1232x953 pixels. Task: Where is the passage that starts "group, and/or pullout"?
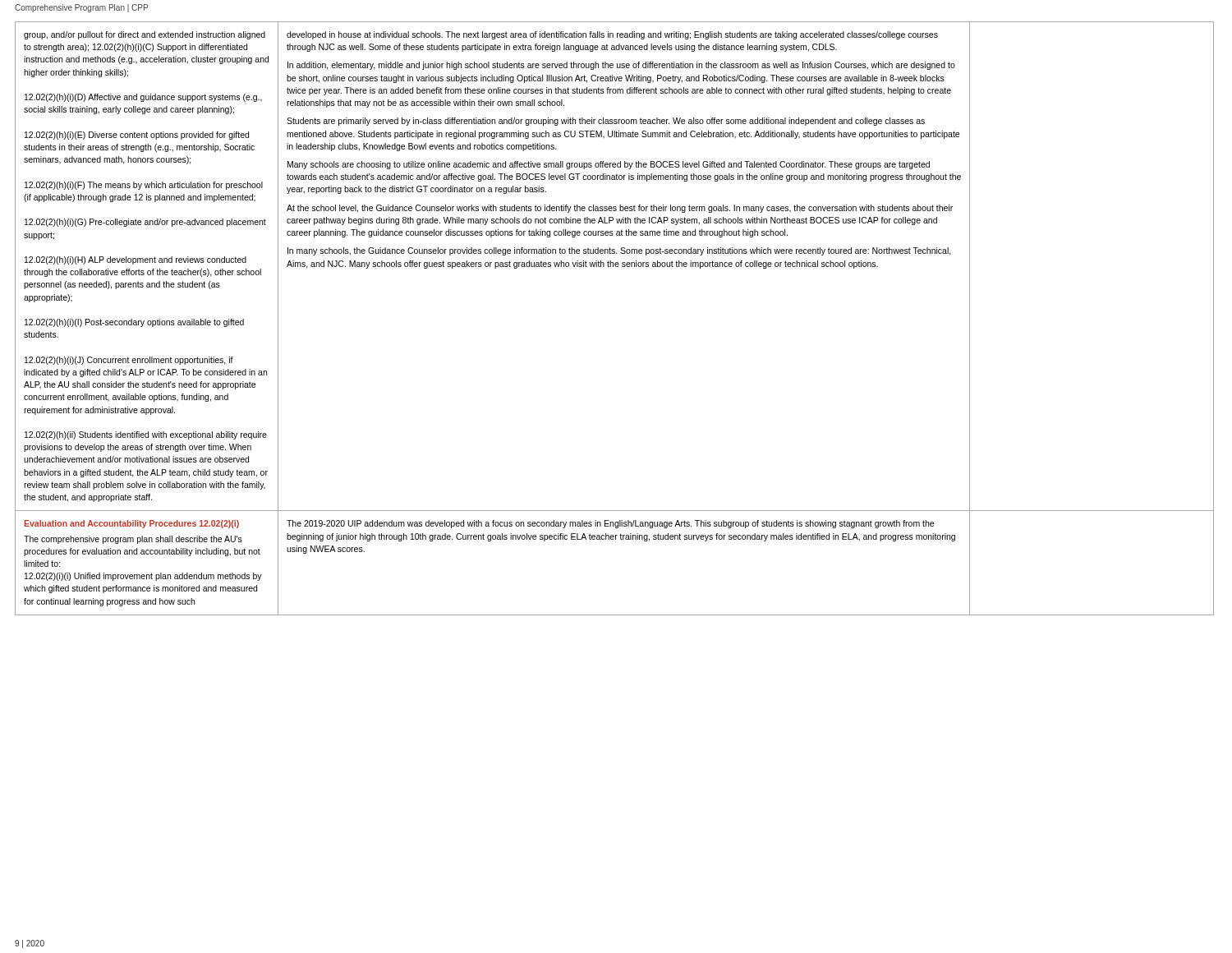coord(147,53)
